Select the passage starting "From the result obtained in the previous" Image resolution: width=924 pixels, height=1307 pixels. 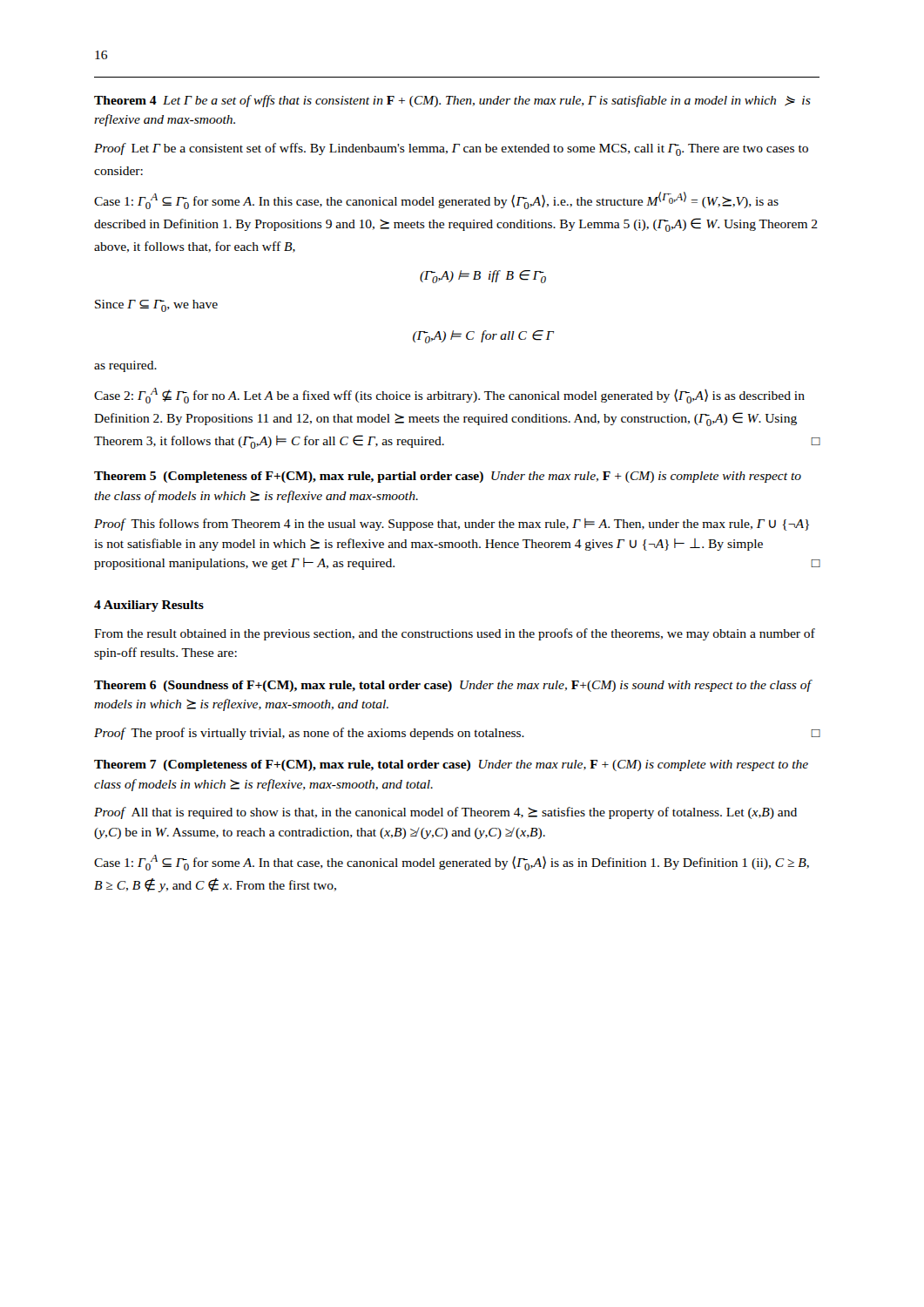pyautogui.click(x=455, y=643)
